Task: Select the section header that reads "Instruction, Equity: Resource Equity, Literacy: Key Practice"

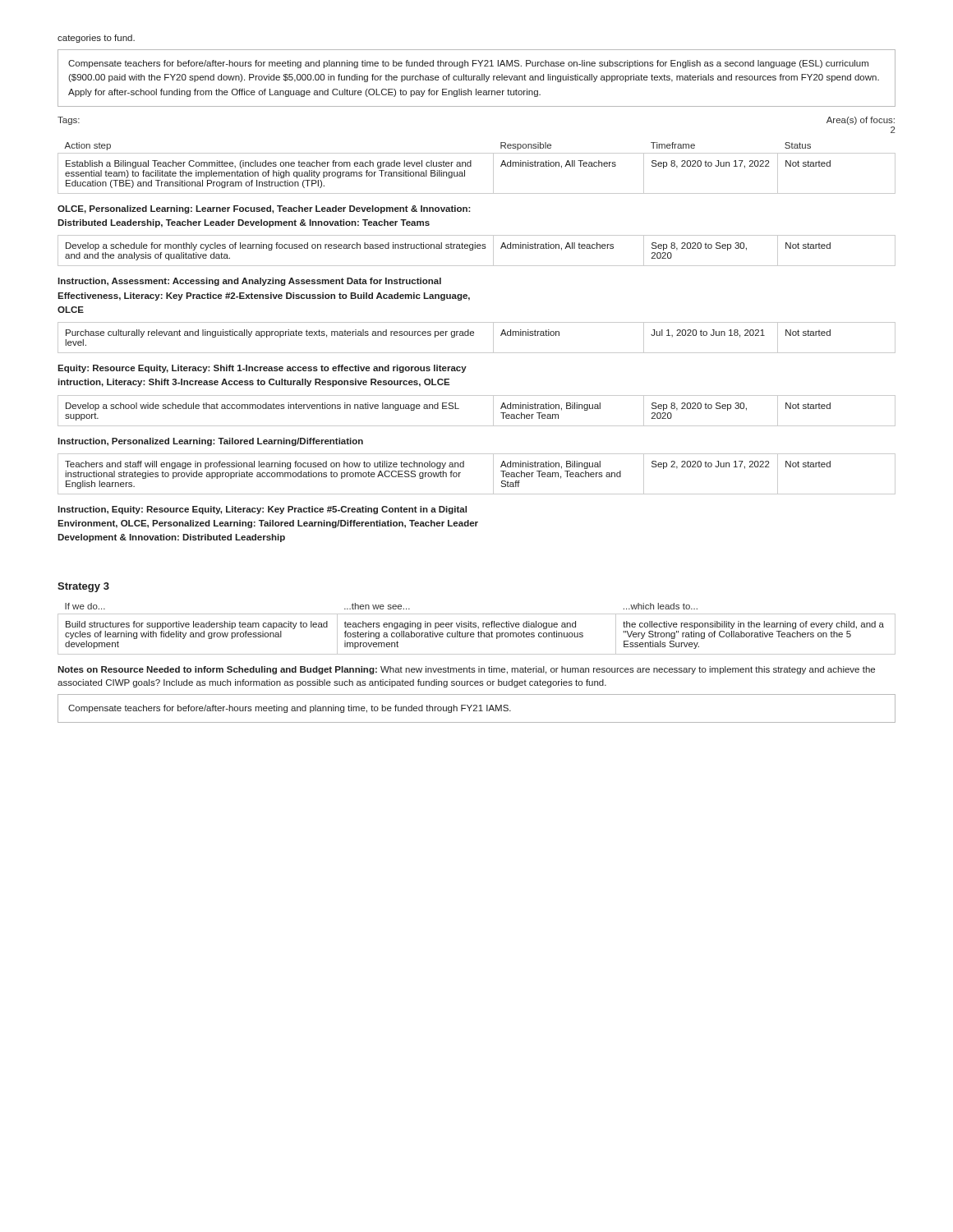Action: click(268, 523)
